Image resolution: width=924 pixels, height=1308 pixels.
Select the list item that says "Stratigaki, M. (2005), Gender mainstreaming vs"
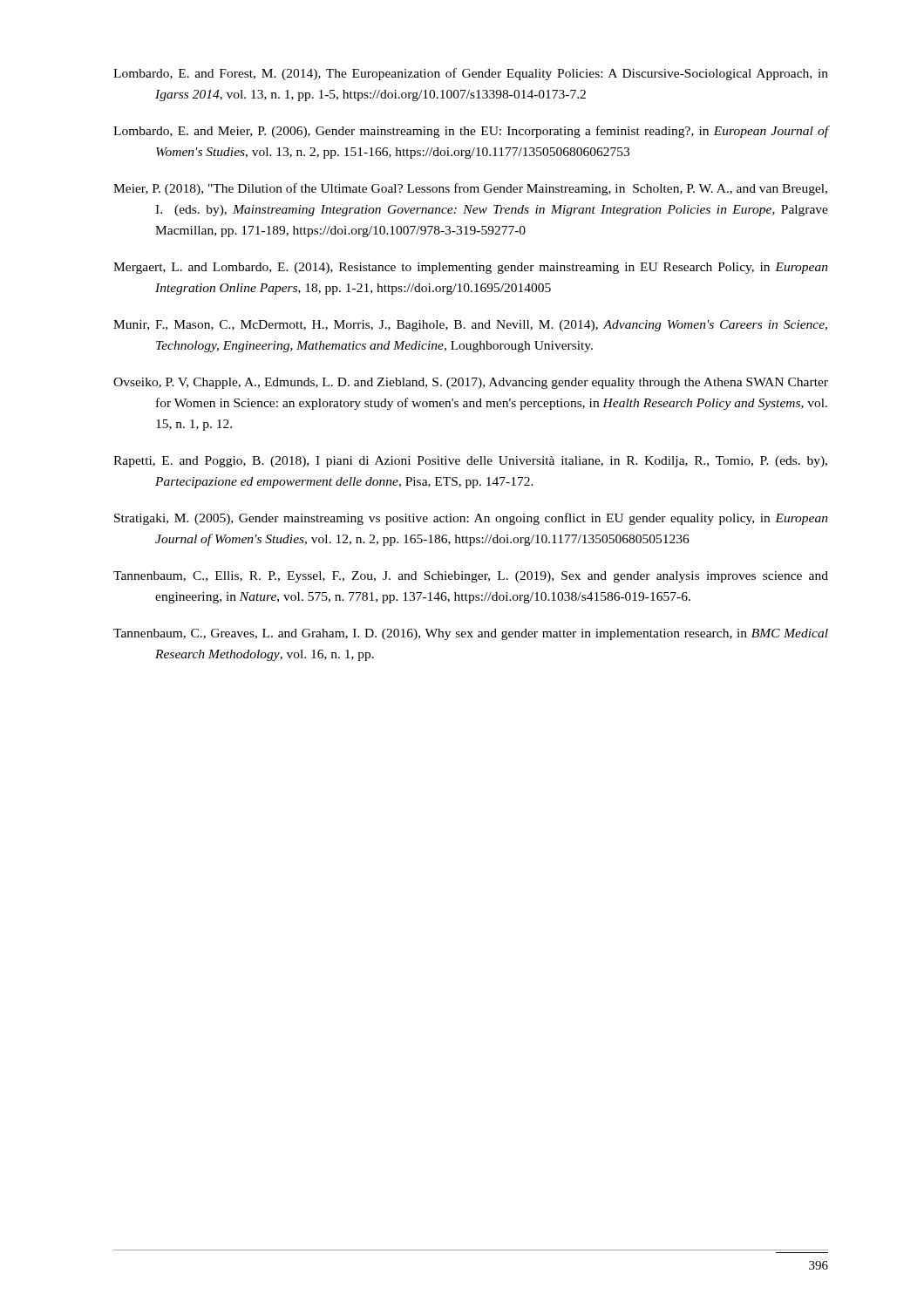[471, 528]
